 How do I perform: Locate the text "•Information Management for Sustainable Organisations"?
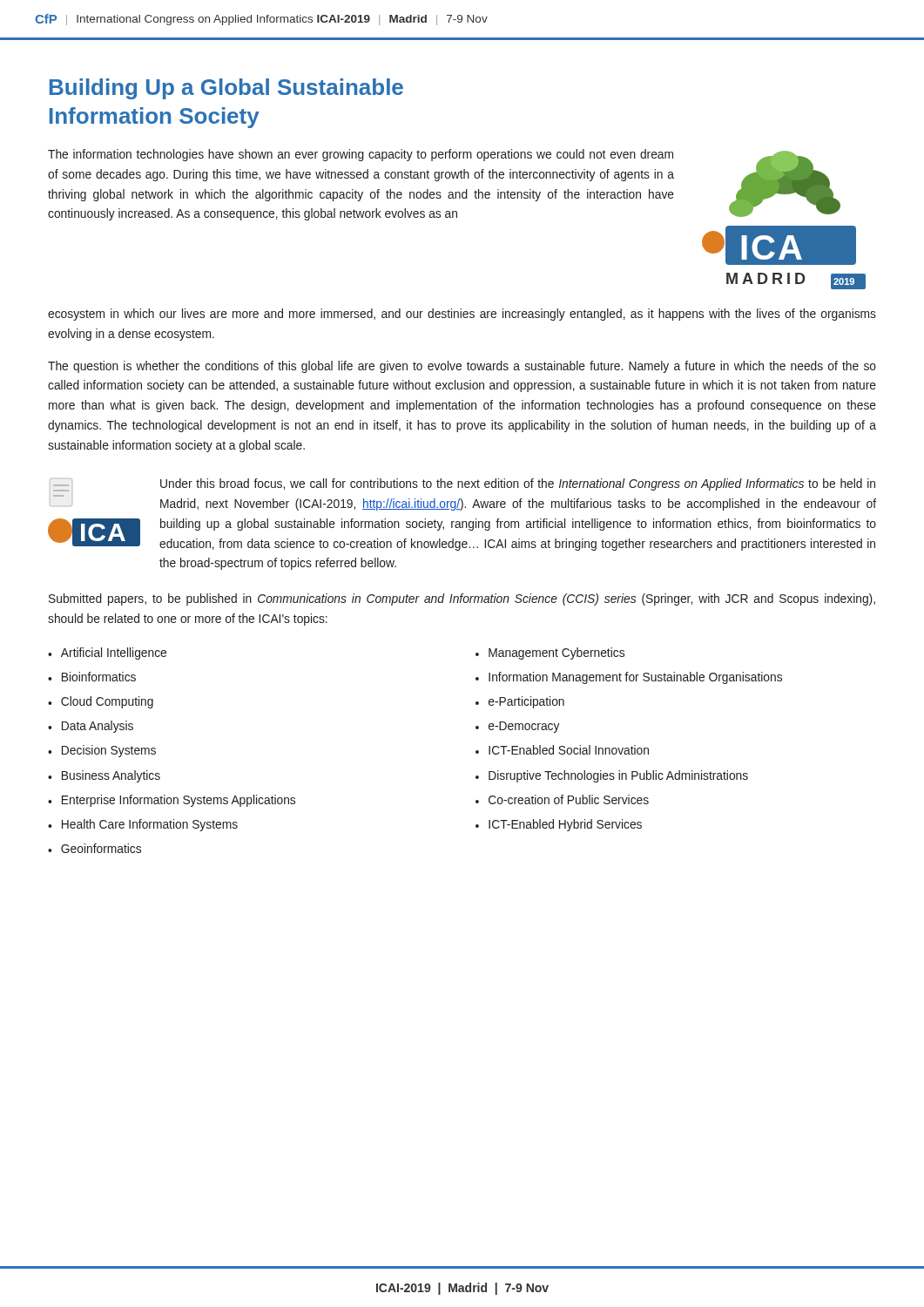[x=629, y=679]
